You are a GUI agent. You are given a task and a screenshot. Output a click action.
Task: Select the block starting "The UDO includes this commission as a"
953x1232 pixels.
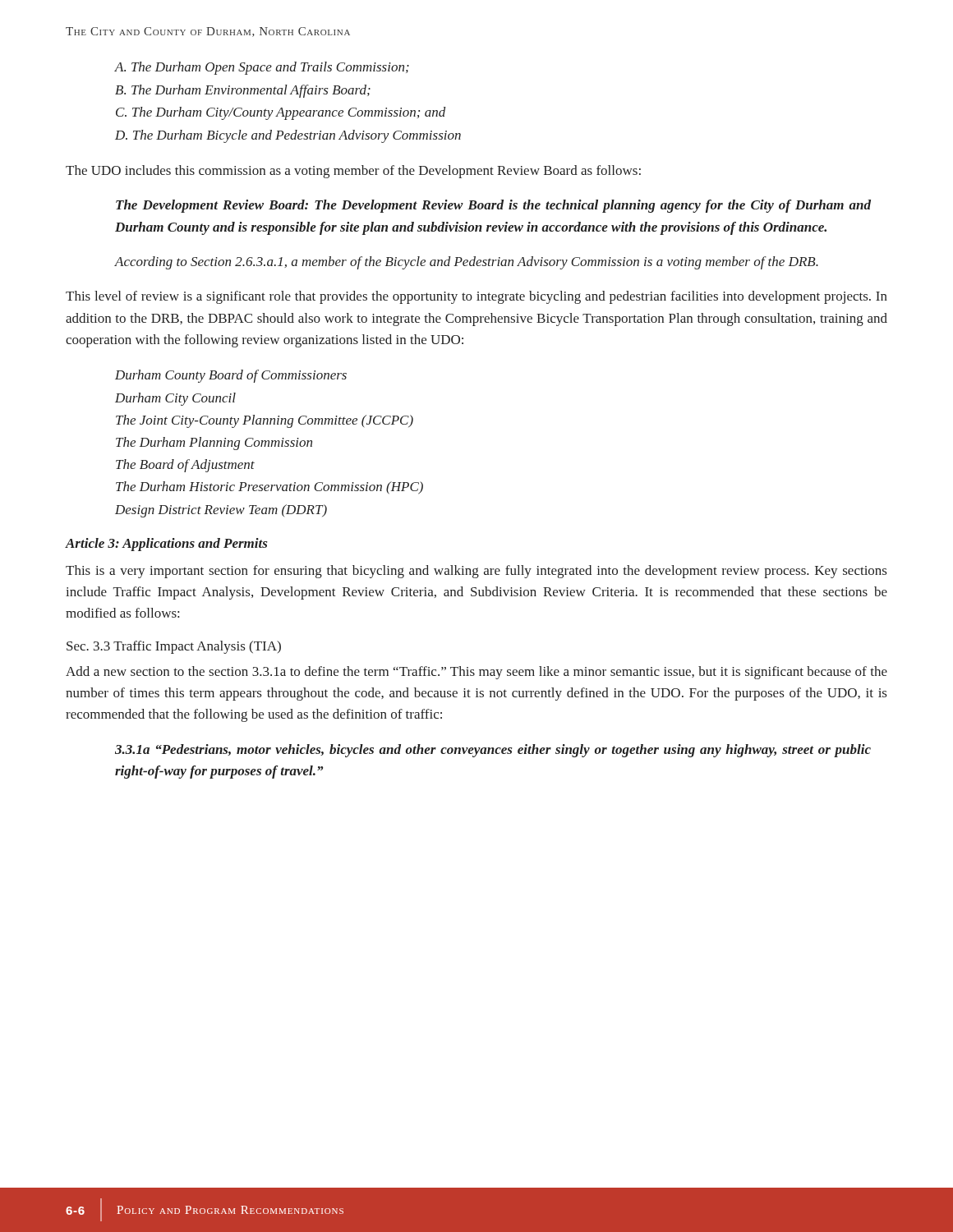(x=354, y=170)
